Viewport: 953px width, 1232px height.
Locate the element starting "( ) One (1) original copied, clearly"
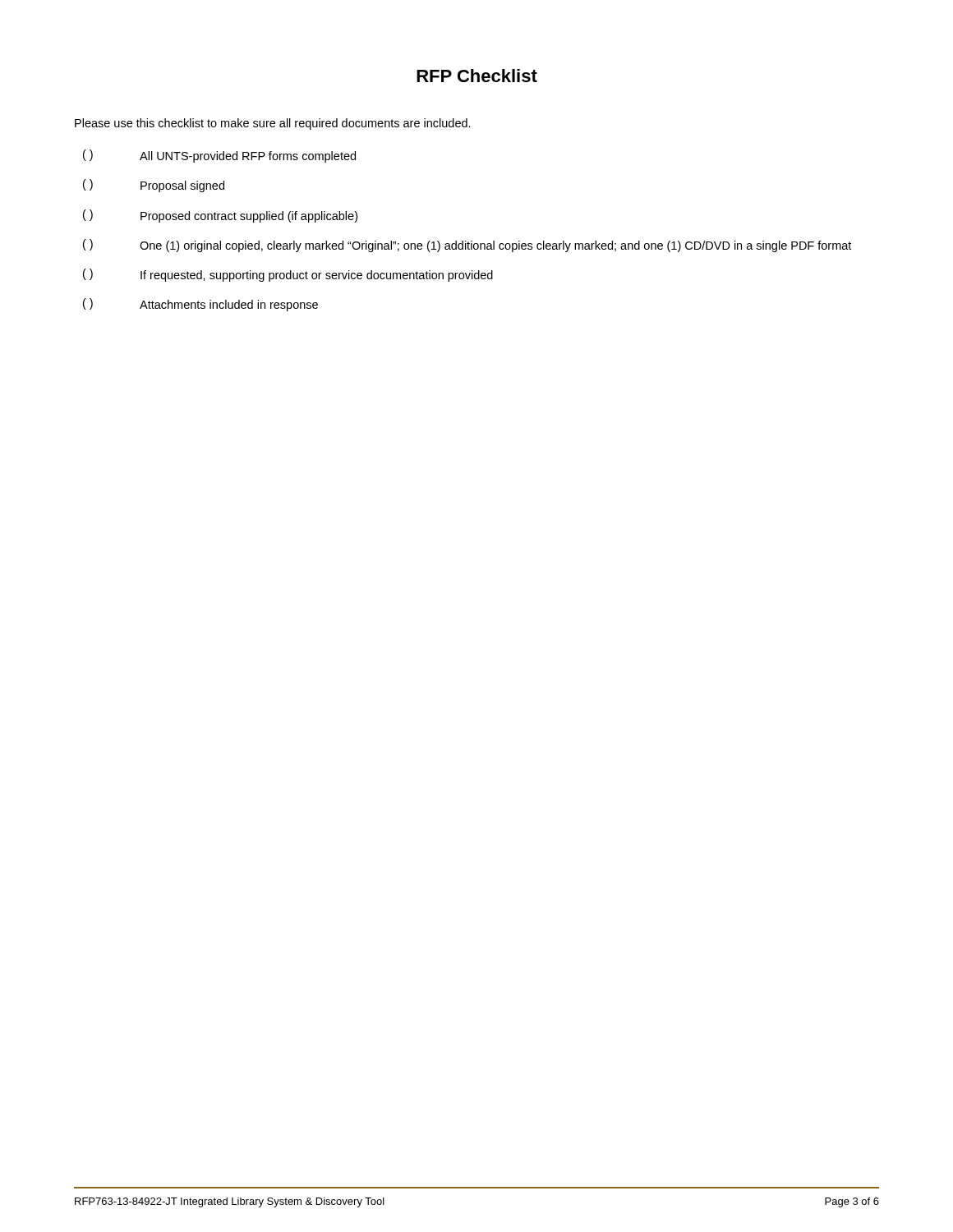point(476,246)
